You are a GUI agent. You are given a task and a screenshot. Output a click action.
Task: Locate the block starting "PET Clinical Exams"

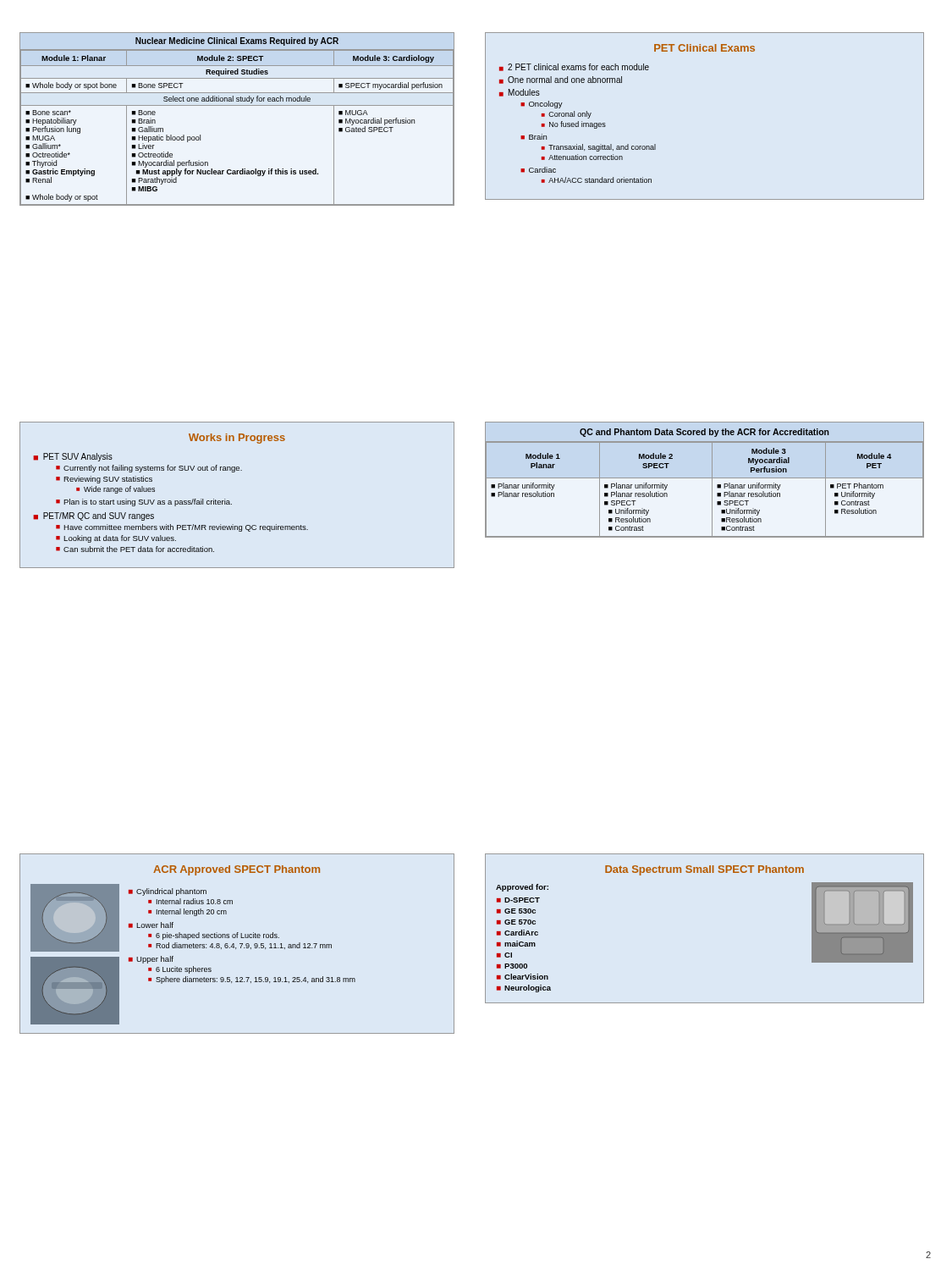pos(704,48)
